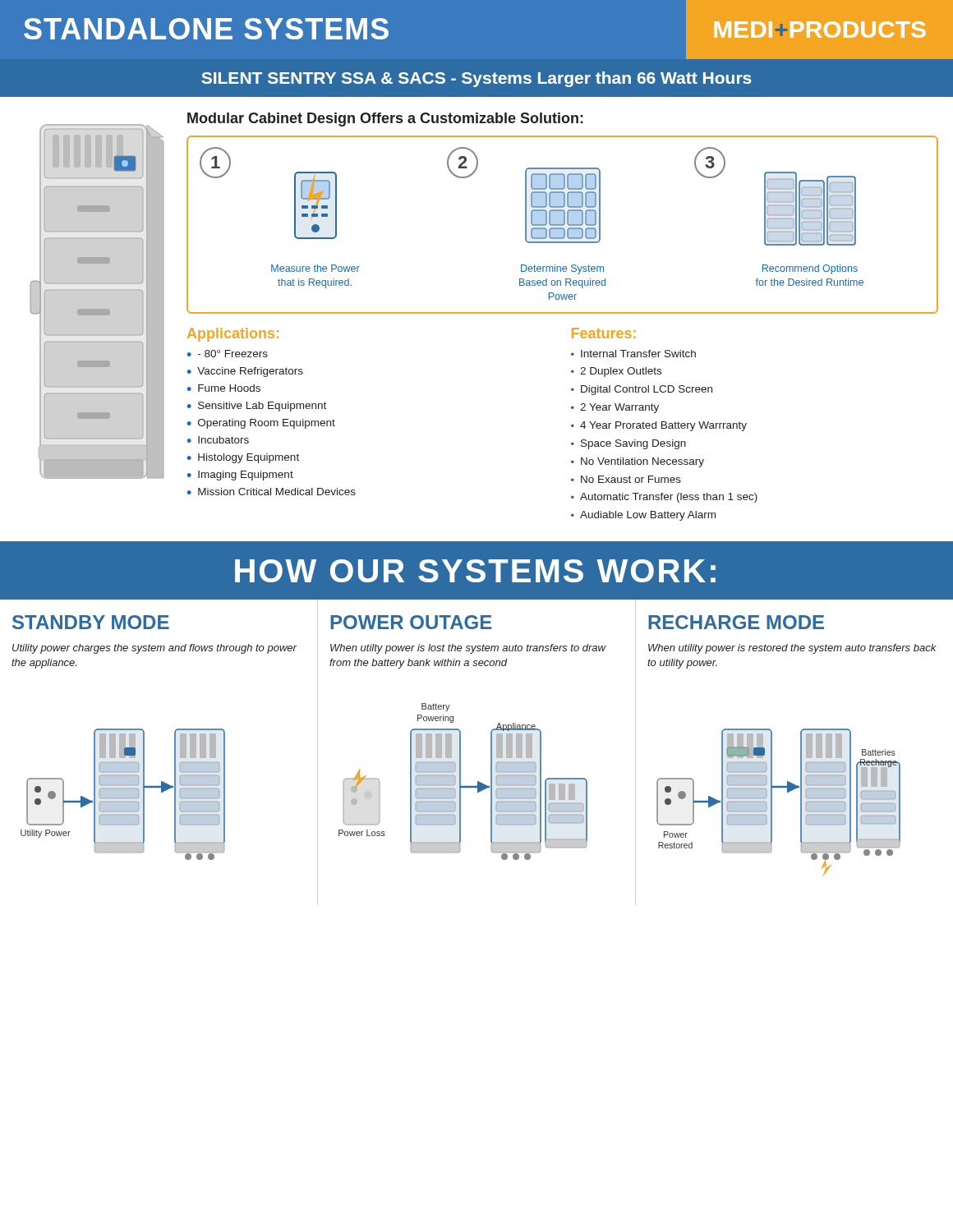Click on the region starting "•2 Duplex Outlets"

[x=616, y=373]
